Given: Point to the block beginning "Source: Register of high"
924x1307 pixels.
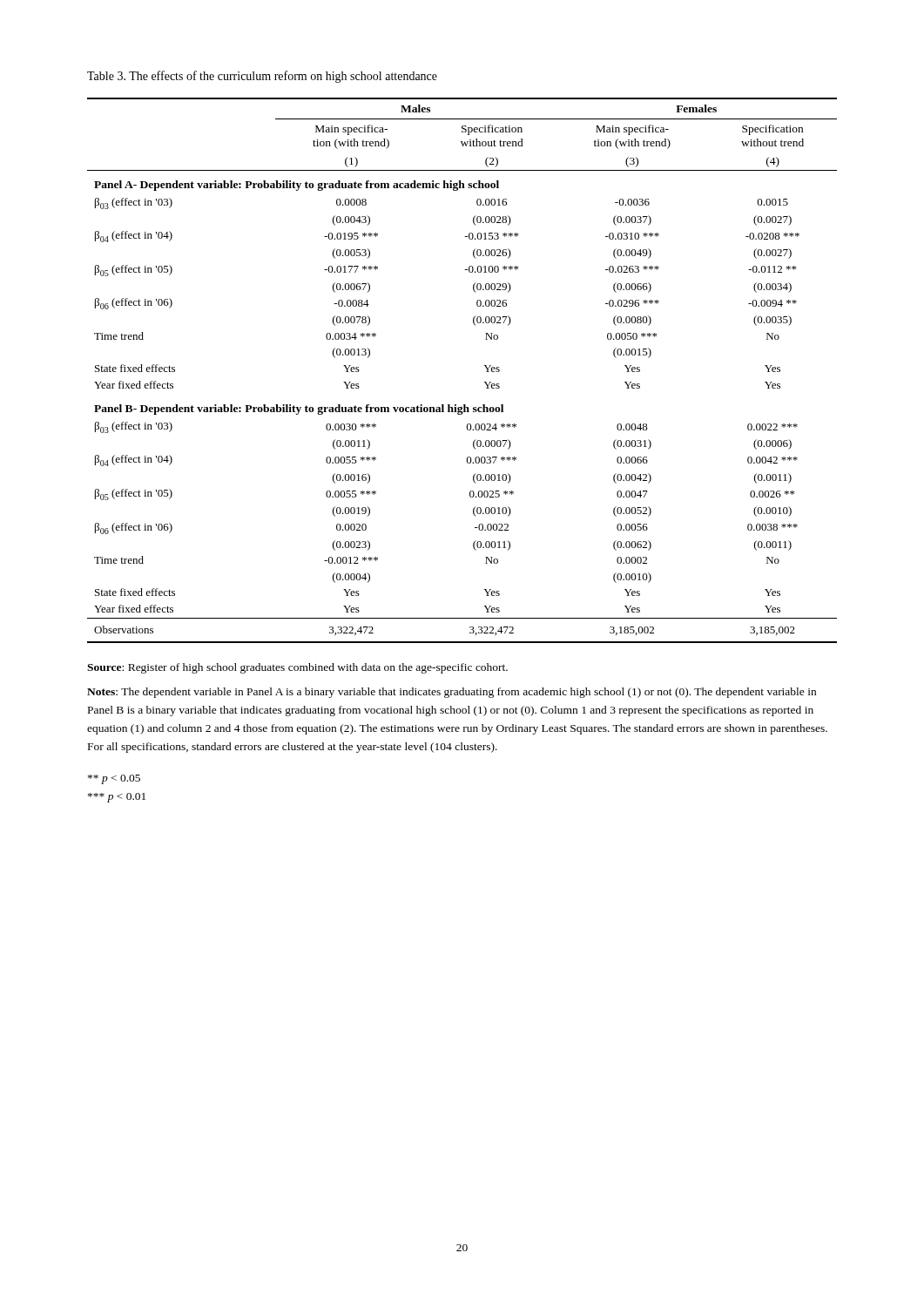Looking at the screenshot, I should [x=298, y=667].
